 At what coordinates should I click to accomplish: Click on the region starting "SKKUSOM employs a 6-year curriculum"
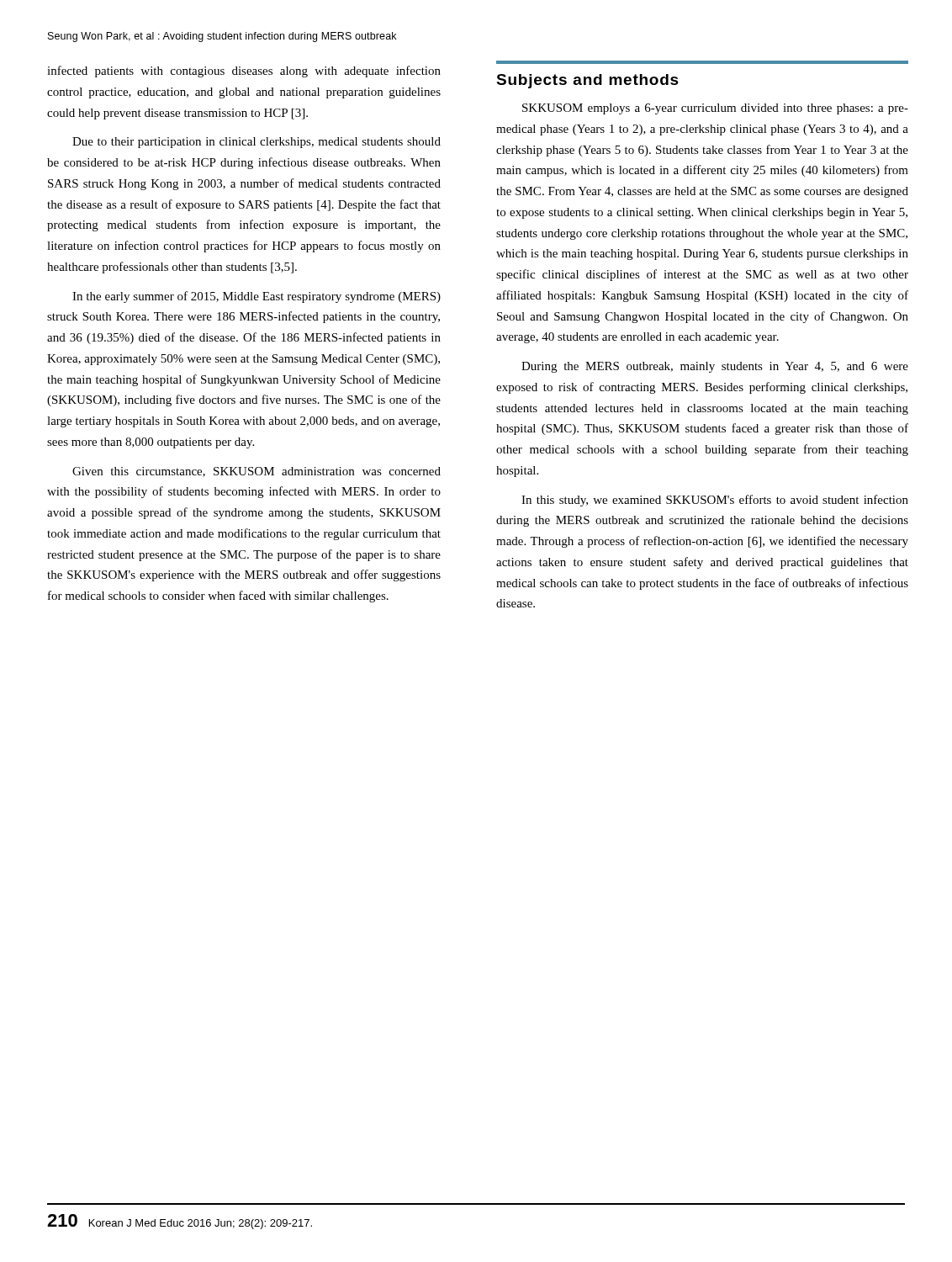click(x=702, y=222)
